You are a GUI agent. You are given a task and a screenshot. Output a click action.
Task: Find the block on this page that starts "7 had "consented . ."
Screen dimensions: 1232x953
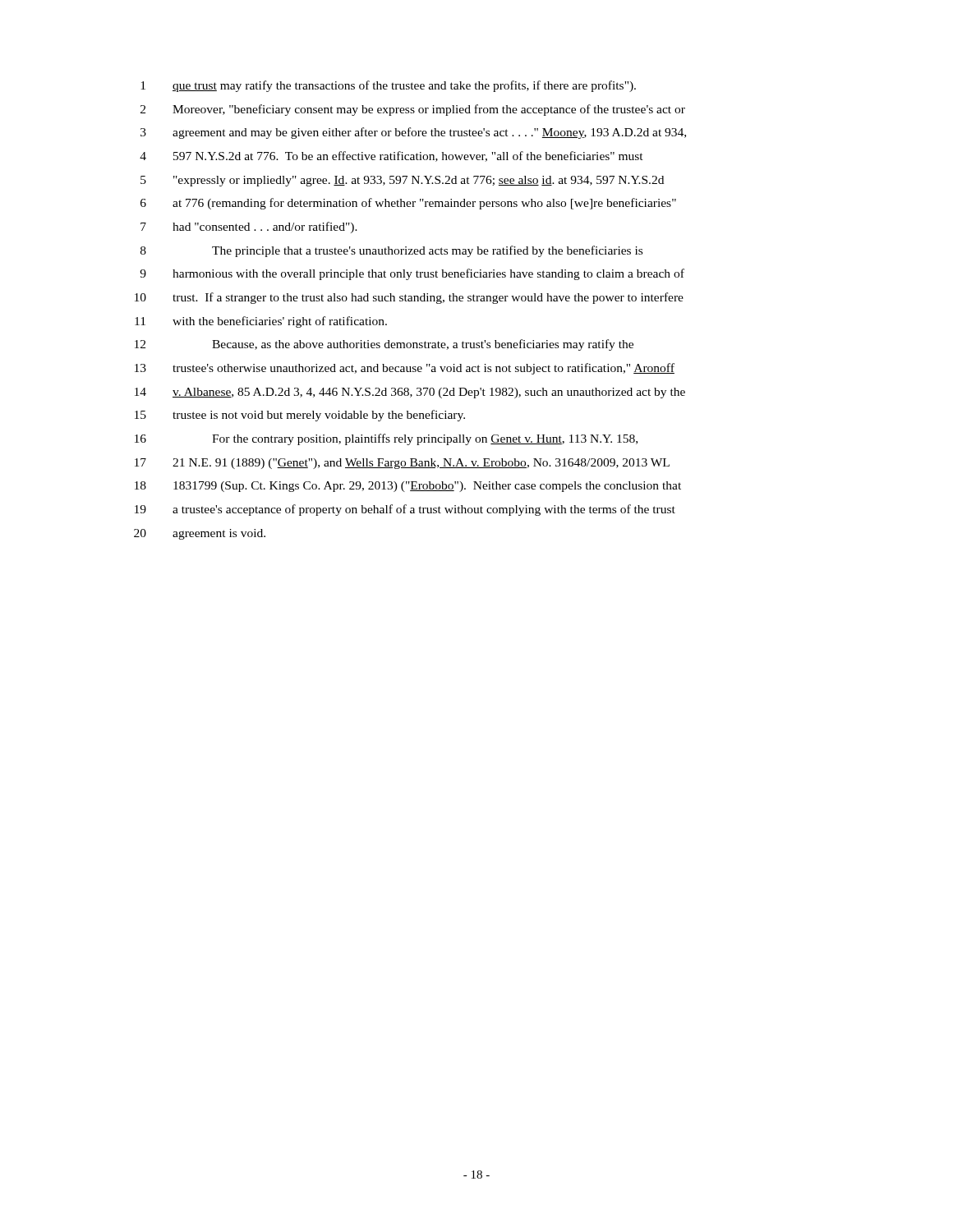tap(249, 228)
